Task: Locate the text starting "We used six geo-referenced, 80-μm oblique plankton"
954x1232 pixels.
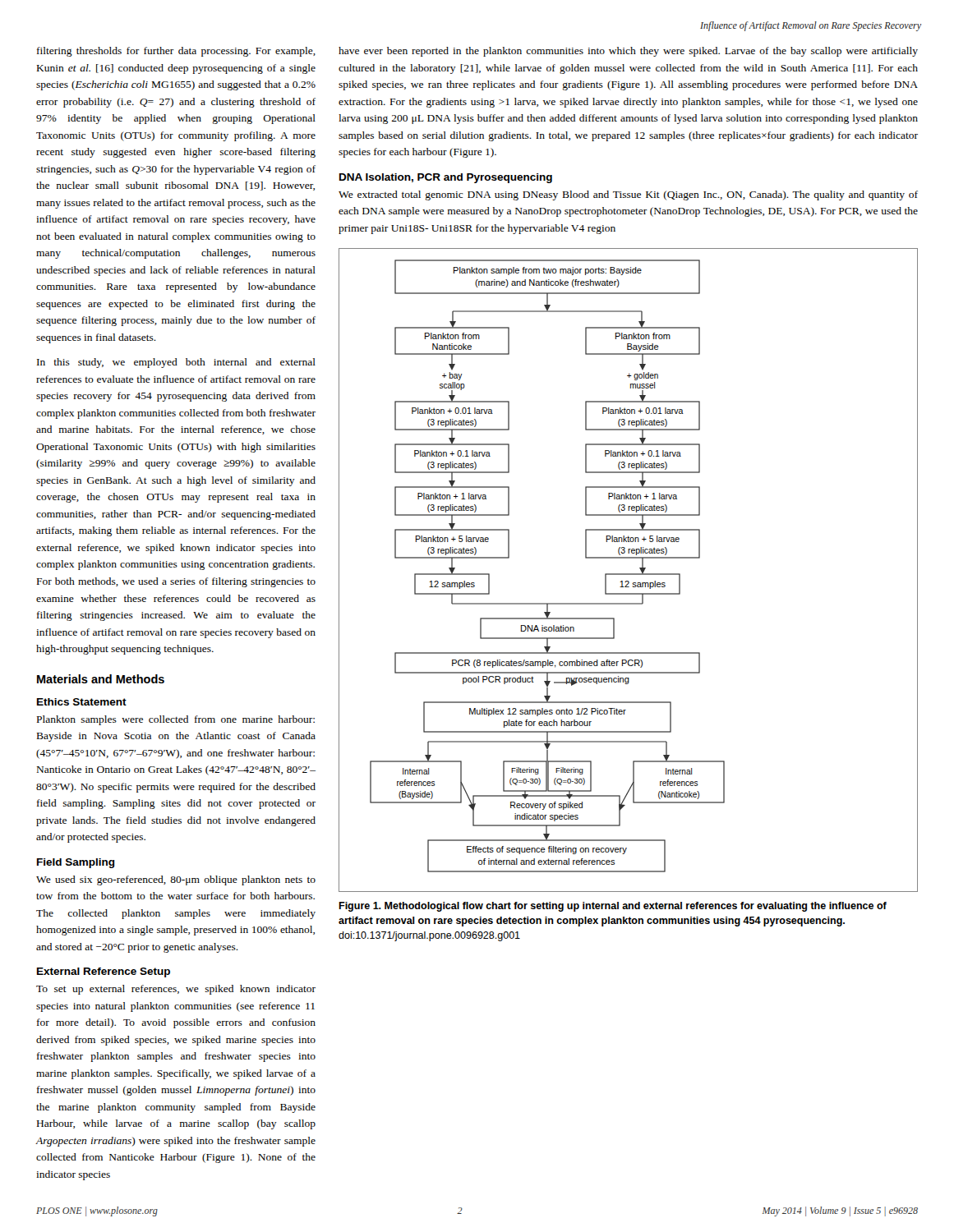Action: pyautogui.click(x=176, y=913)
